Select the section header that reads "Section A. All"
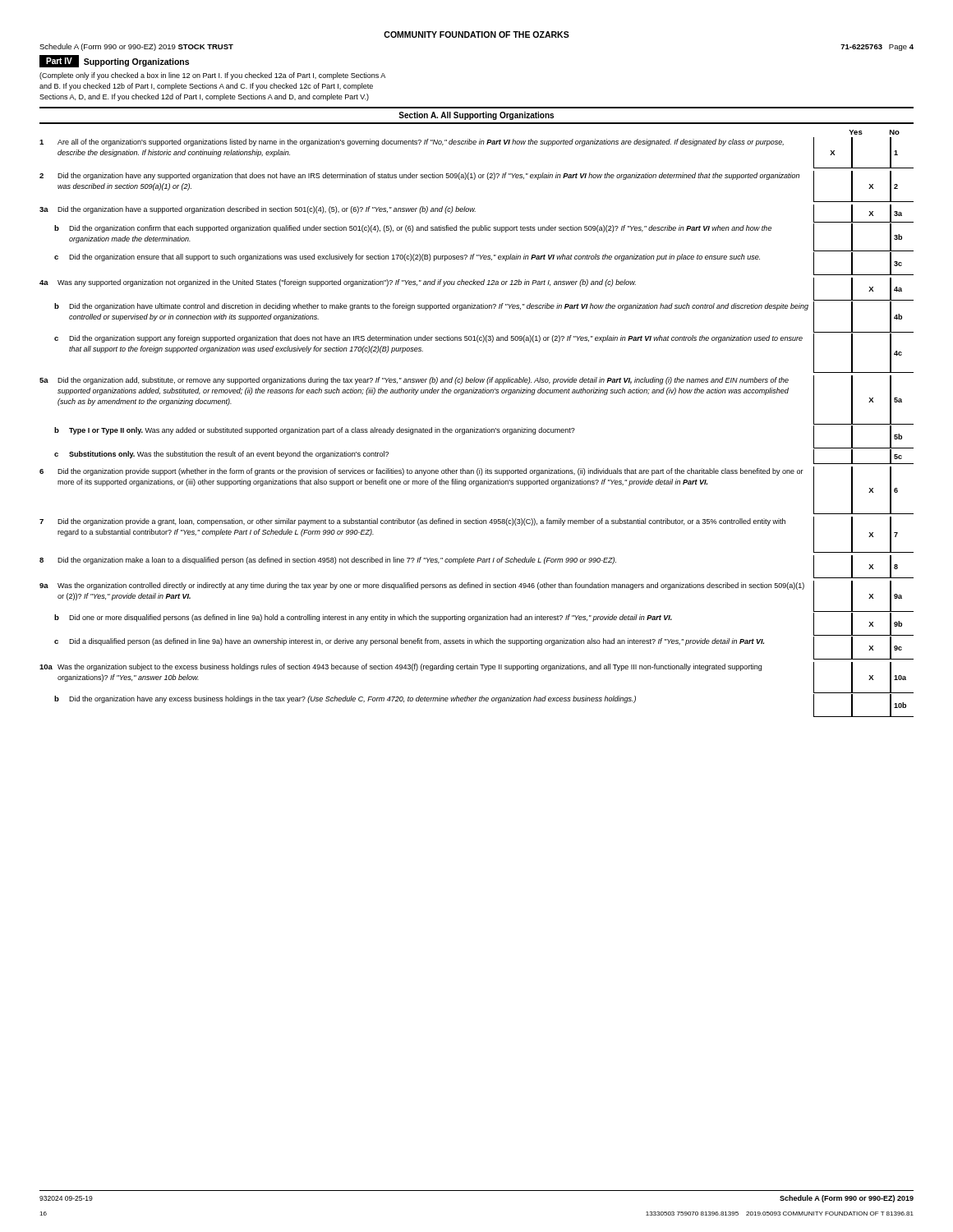The height and width of the screenshot is (1232, 953). point(476,116)
